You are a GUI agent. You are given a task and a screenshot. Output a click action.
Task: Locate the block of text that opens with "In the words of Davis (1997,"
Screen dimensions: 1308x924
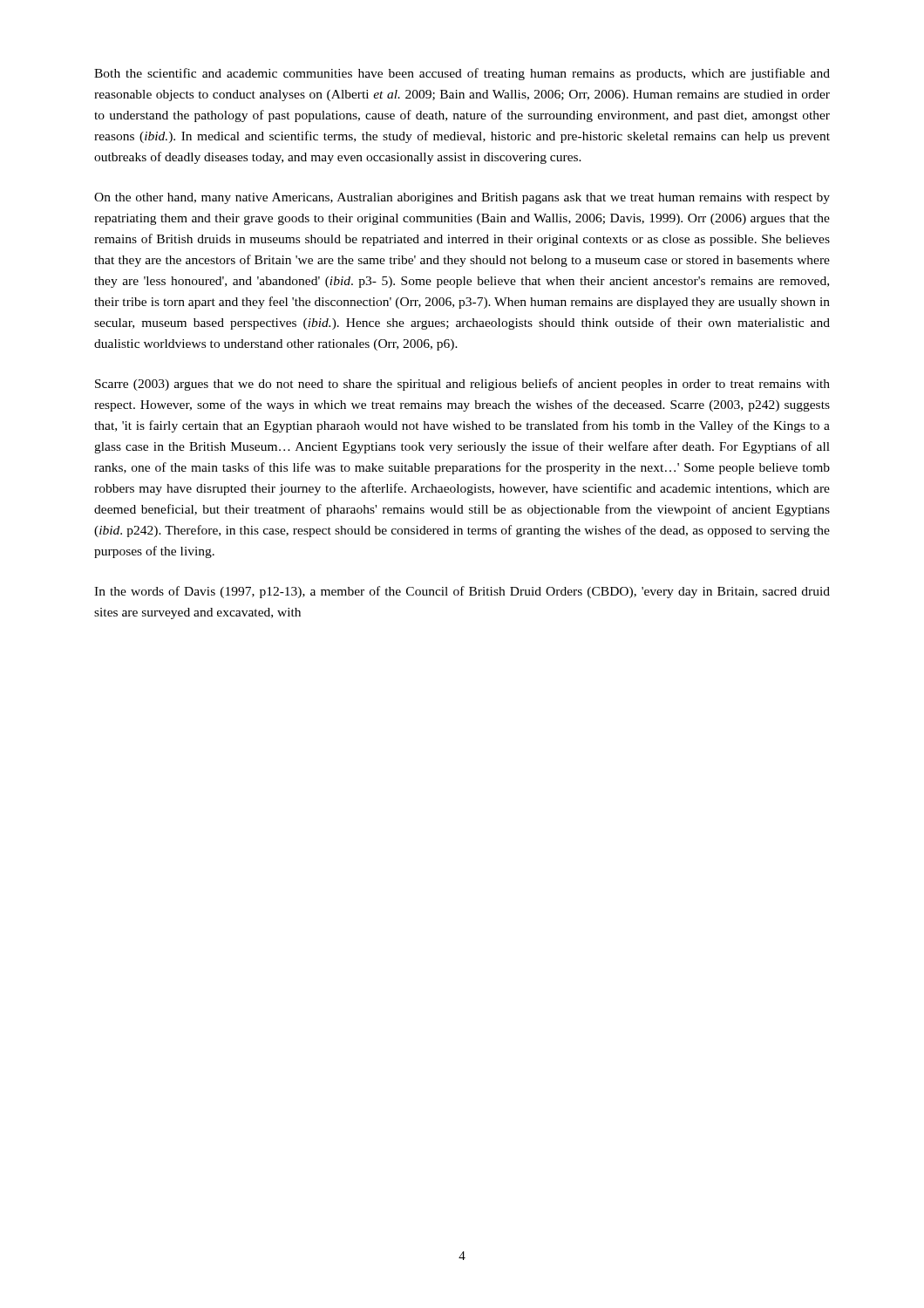pos(462,602)
